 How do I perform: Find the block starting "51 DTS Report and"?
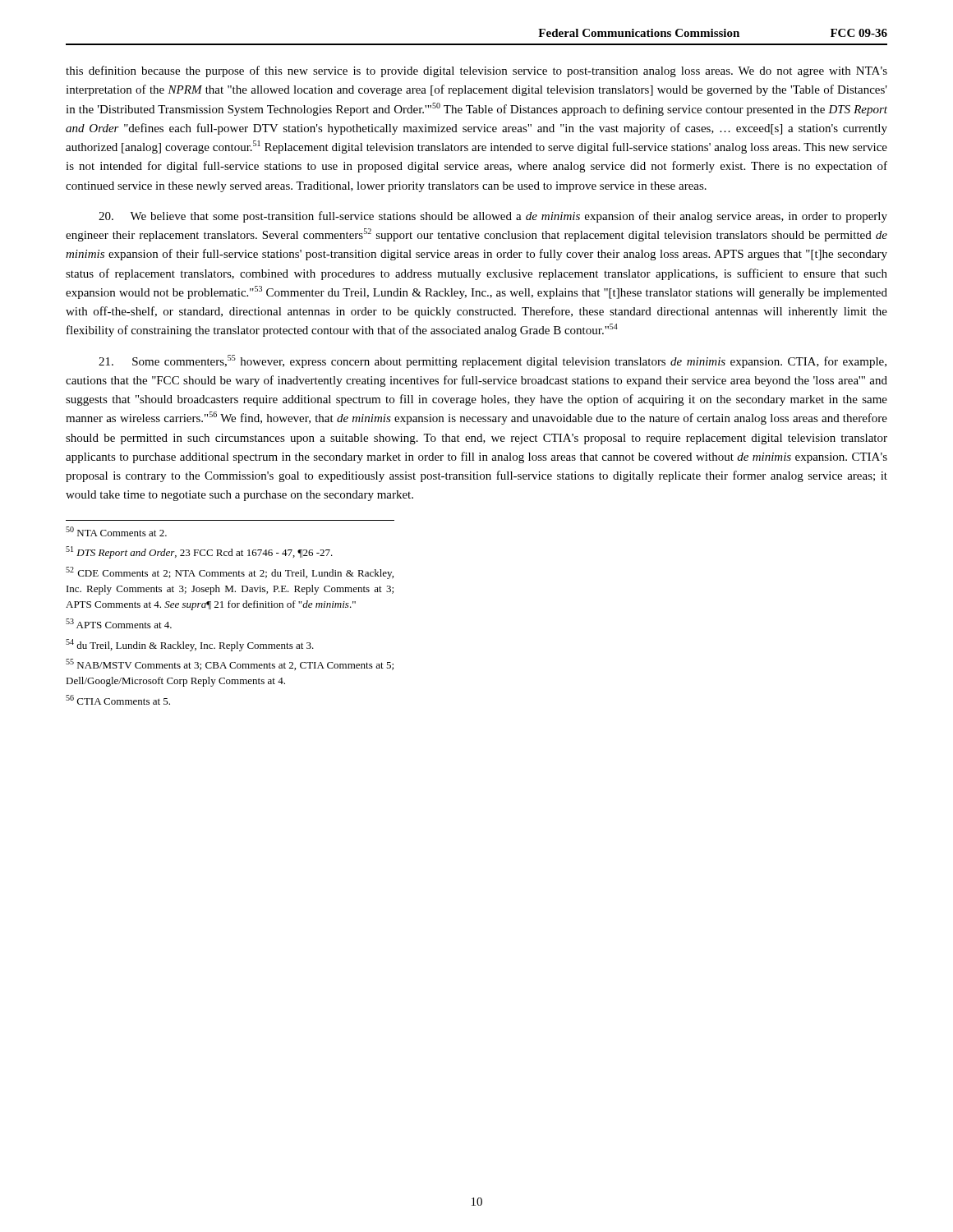(x=199, y=552)
